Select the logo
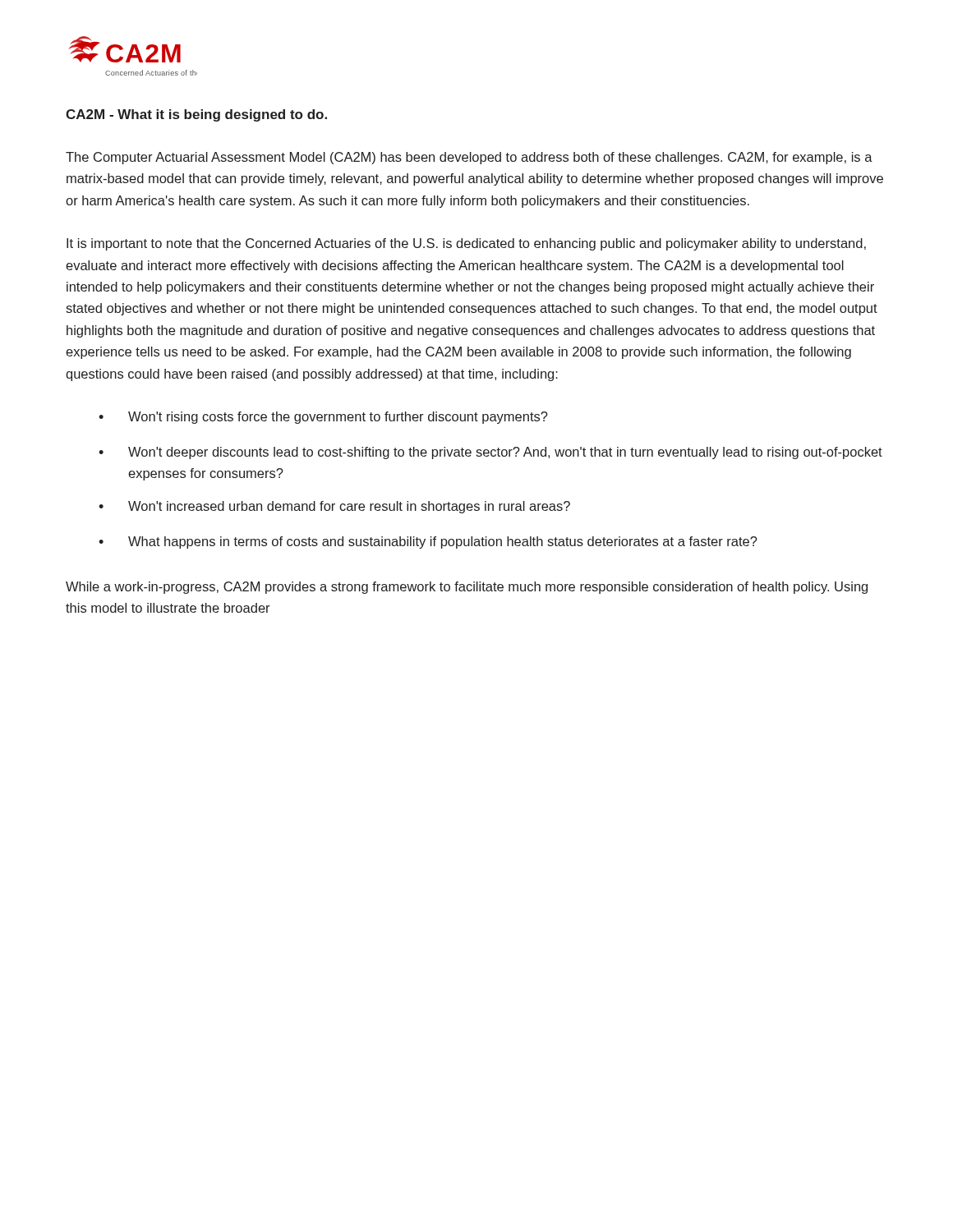The width and height of the screenshot is (953, 1232). [x=476, y=62]
